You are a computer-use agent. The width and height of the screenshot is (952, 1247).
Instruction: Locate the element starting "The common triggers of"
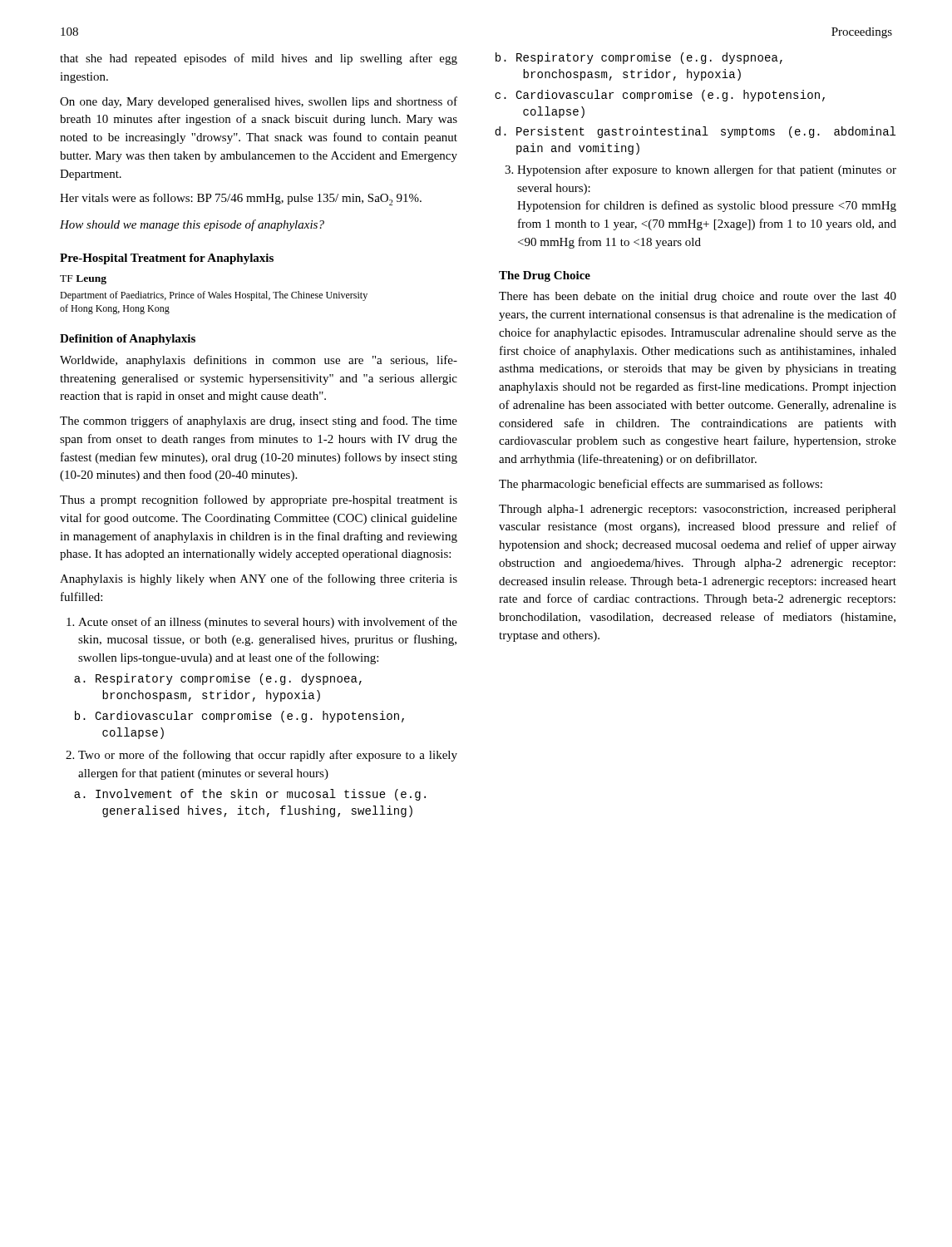pos(259,449)
